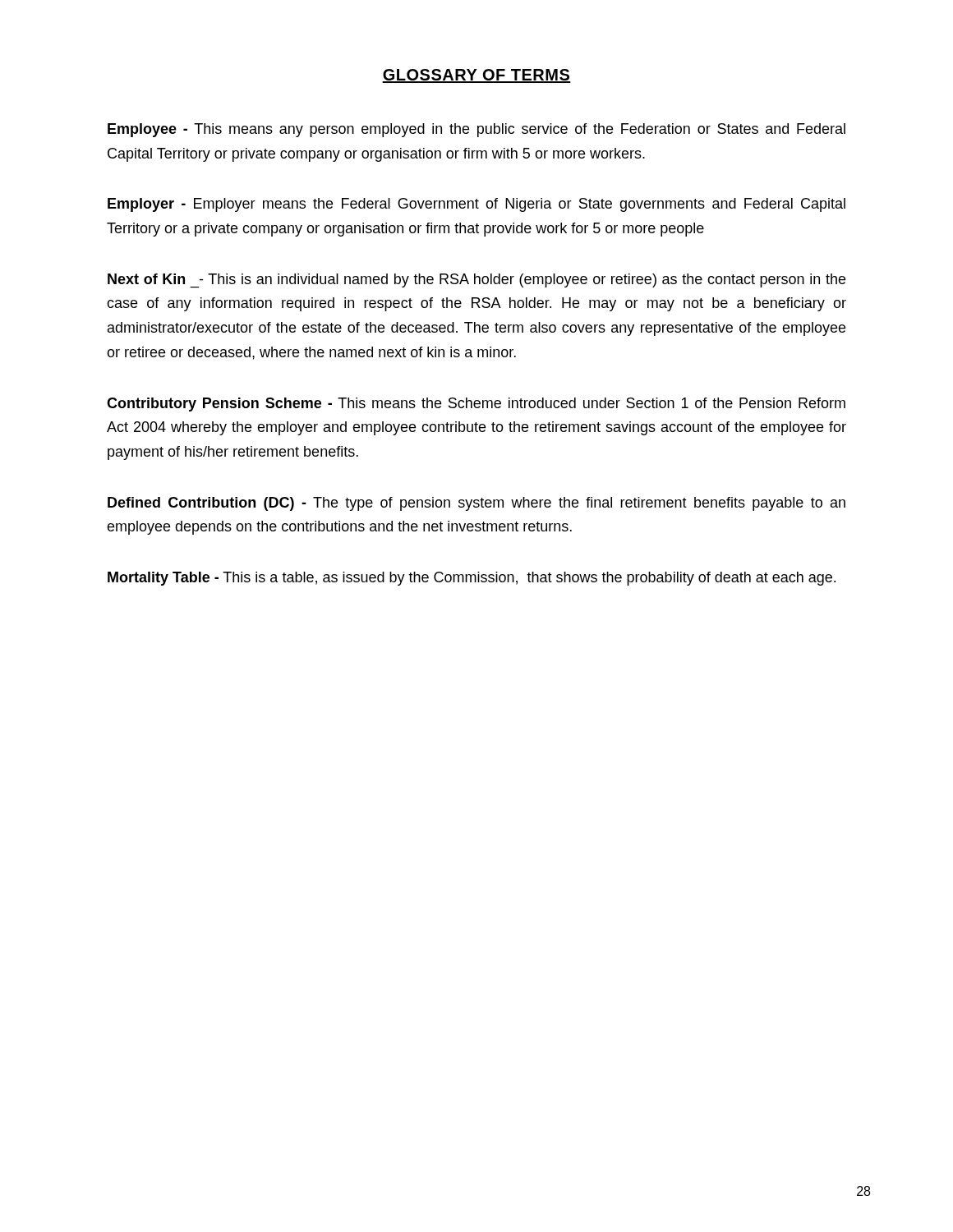
Task: Find the text block that says "Defined Contribution (DC) - The type"
Action: (x=476, y=514)
